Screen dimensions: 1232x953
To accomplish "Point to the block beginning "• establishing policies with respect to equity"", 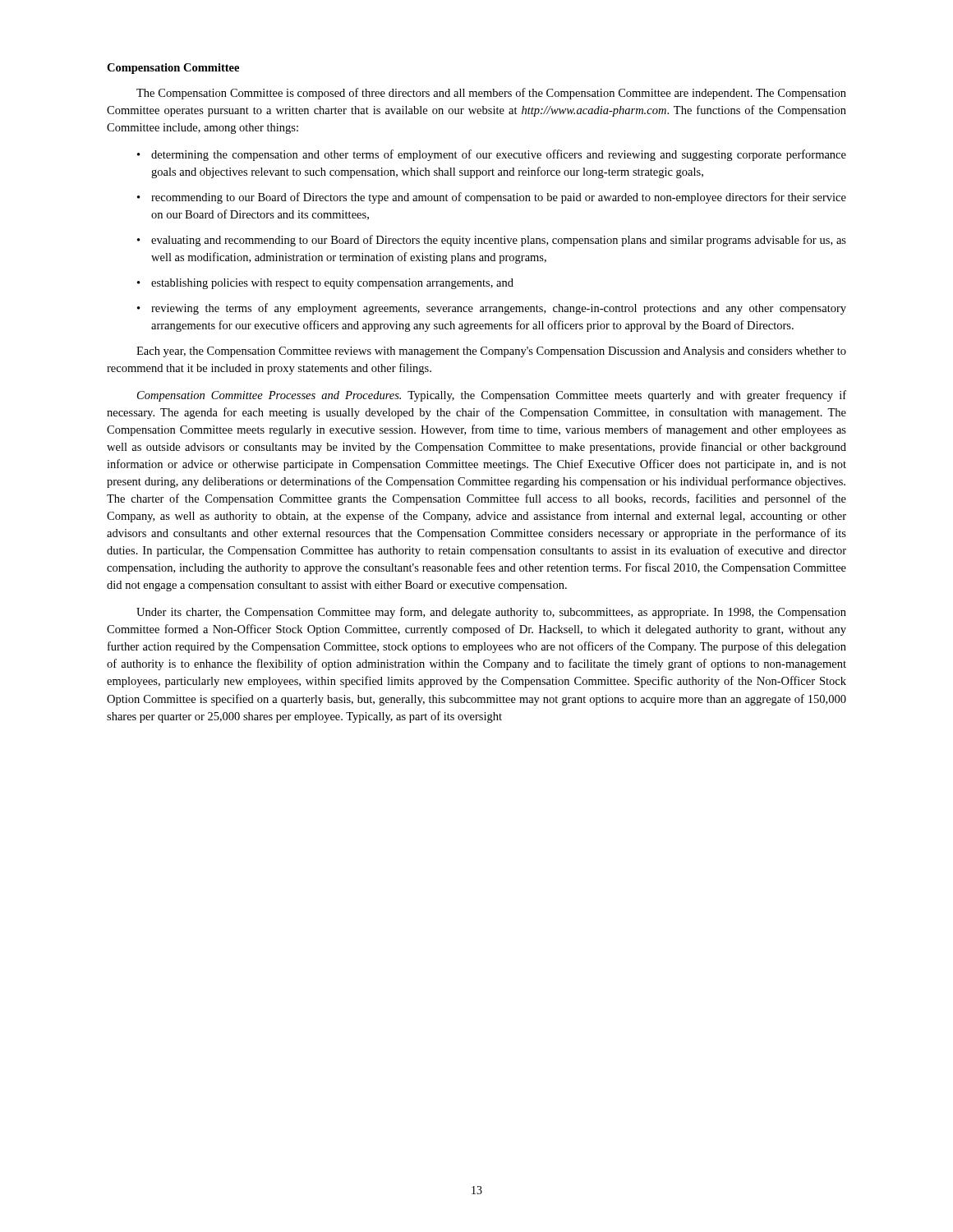I will [491, 283].
